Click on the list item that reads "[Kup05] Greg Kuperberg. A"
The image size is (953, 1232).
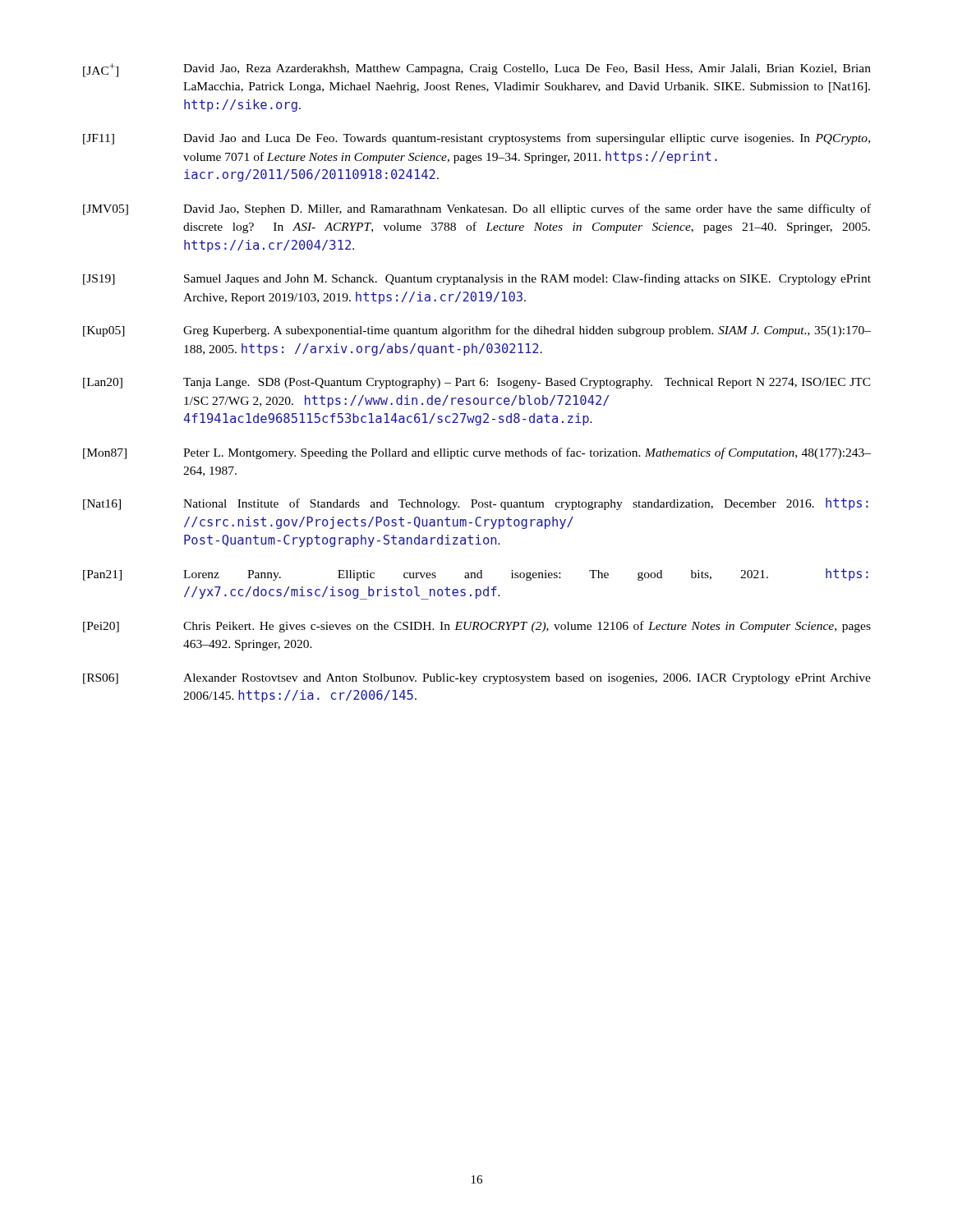[476, 340]
